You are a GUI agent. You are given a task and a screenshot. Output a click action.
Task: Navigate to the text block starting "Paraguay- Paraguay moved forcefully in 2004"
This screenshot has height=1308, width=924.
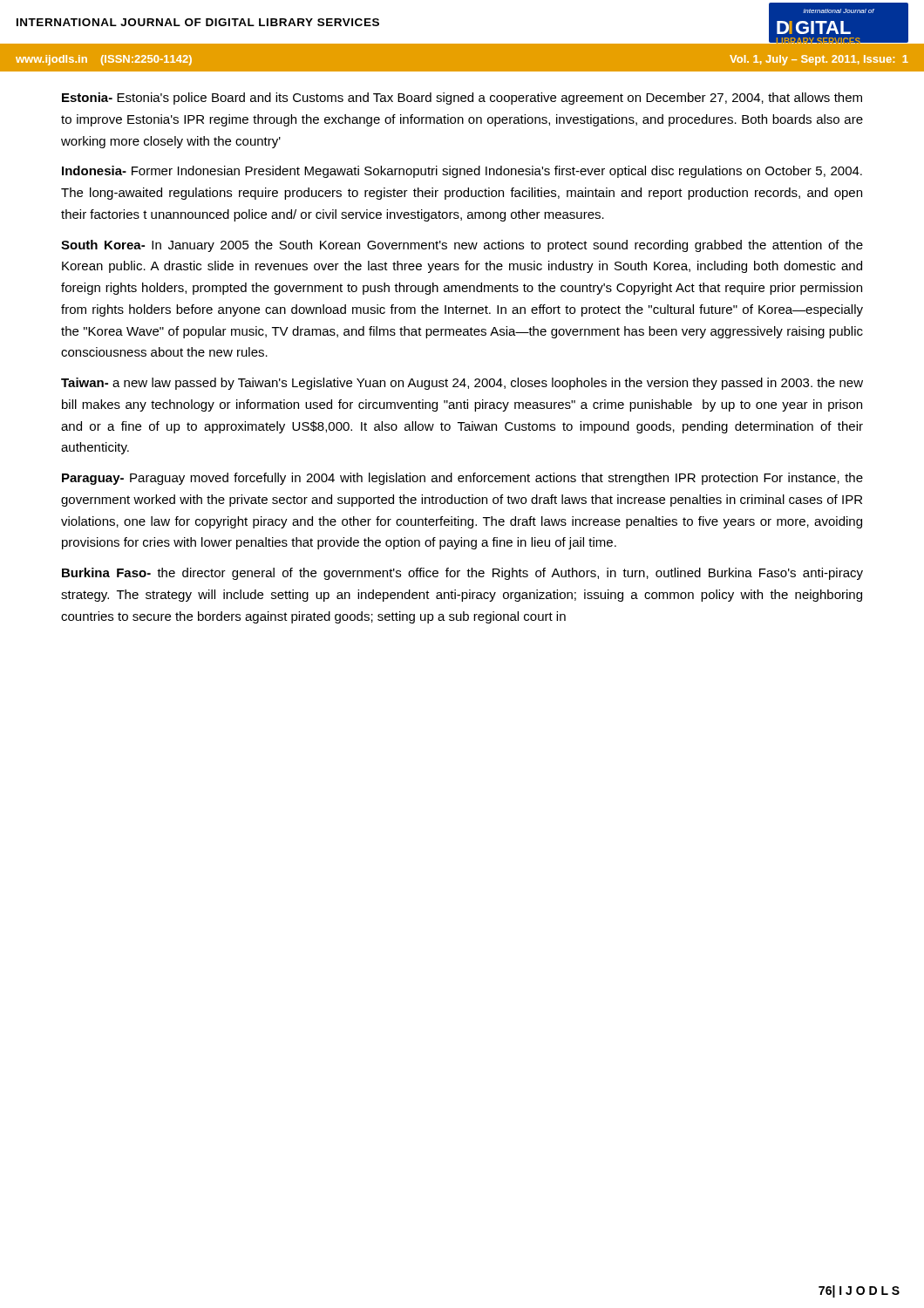462,510
